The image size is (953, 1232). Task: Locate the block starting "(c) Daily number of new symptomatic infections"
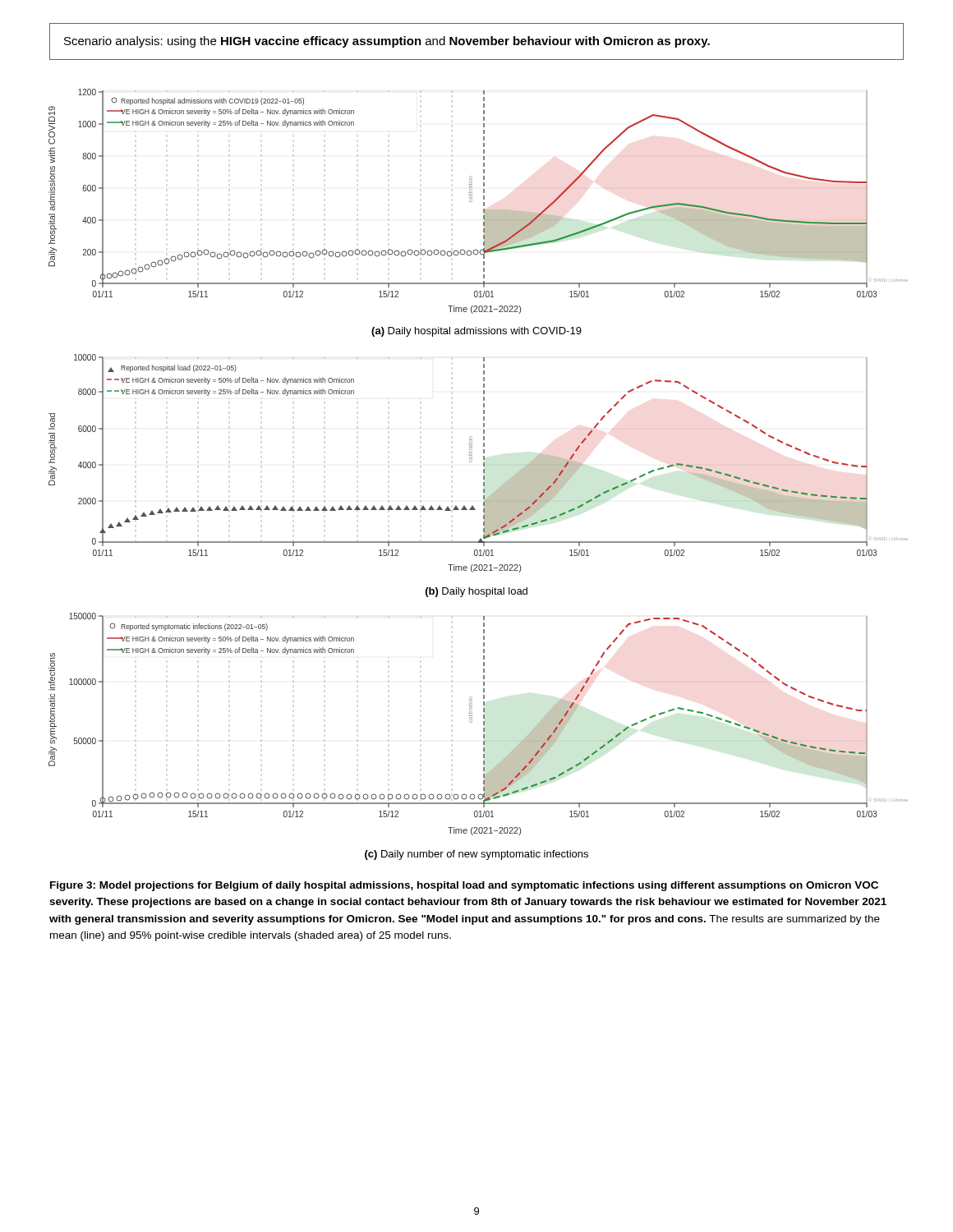(x=476, y=854)
